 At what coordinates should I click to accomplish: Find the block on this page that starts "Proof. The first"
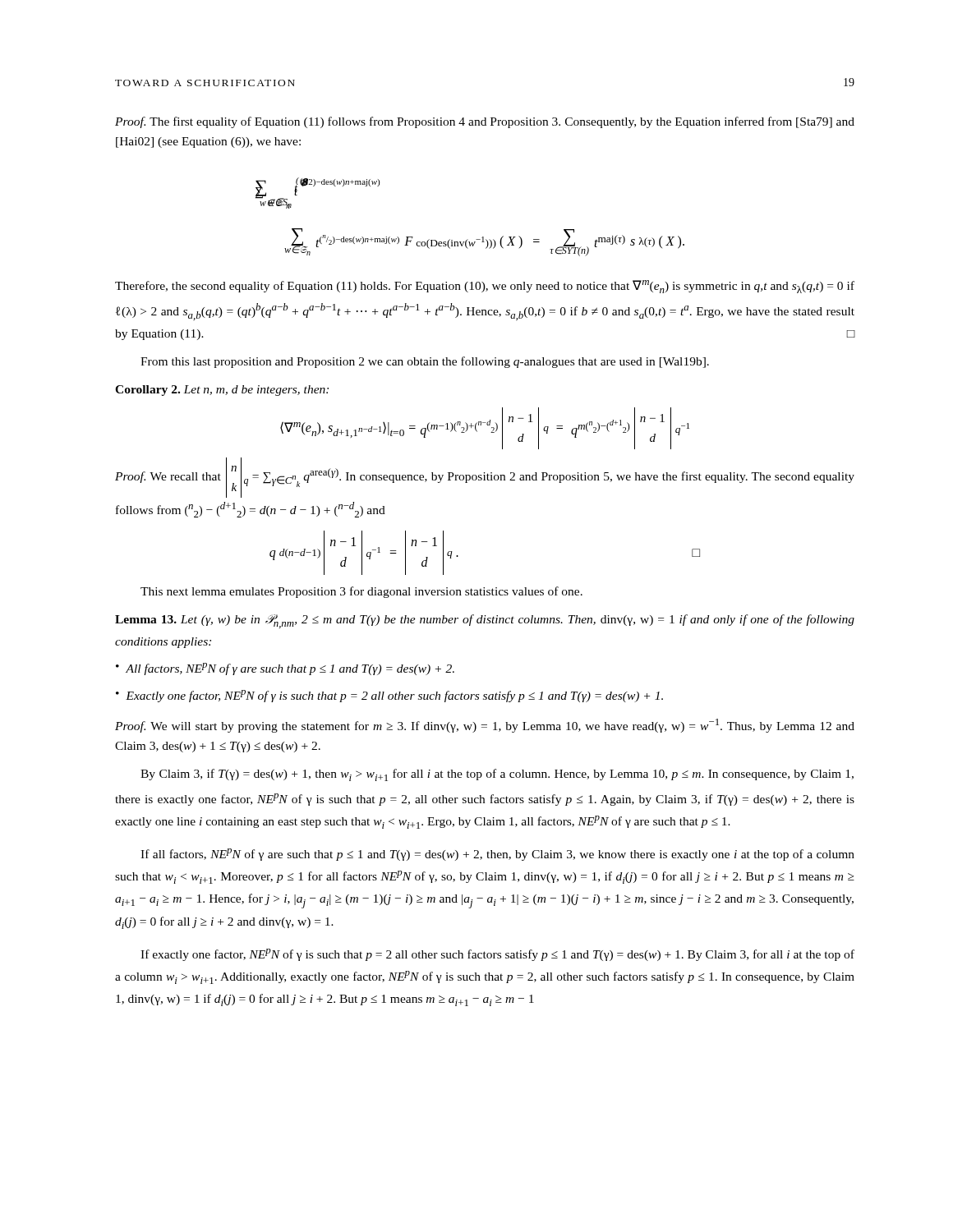coord(485,131)
